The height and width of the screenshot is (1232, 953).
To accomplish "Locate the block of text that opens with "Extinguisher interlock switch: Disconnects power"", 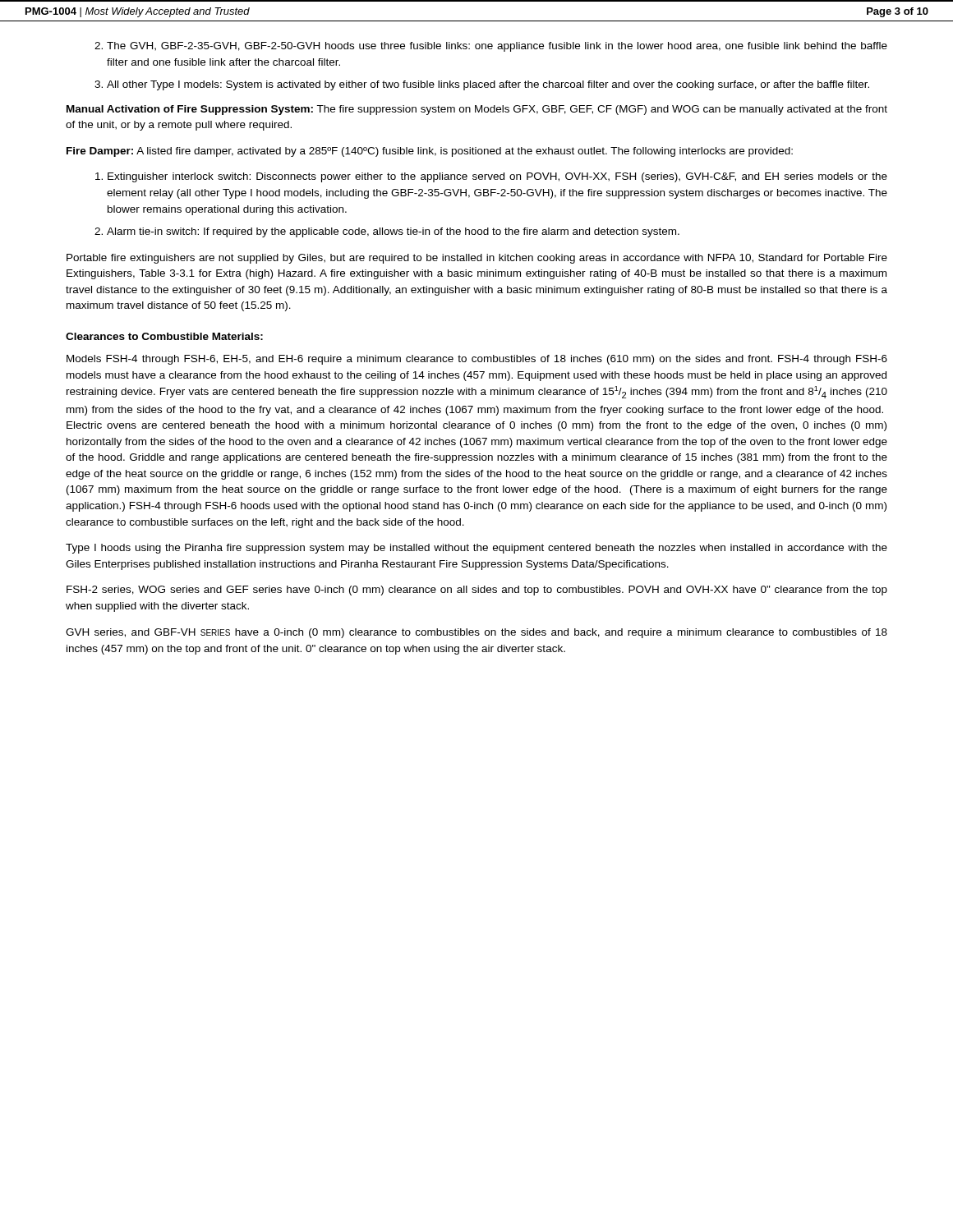I will coord(497,193).
